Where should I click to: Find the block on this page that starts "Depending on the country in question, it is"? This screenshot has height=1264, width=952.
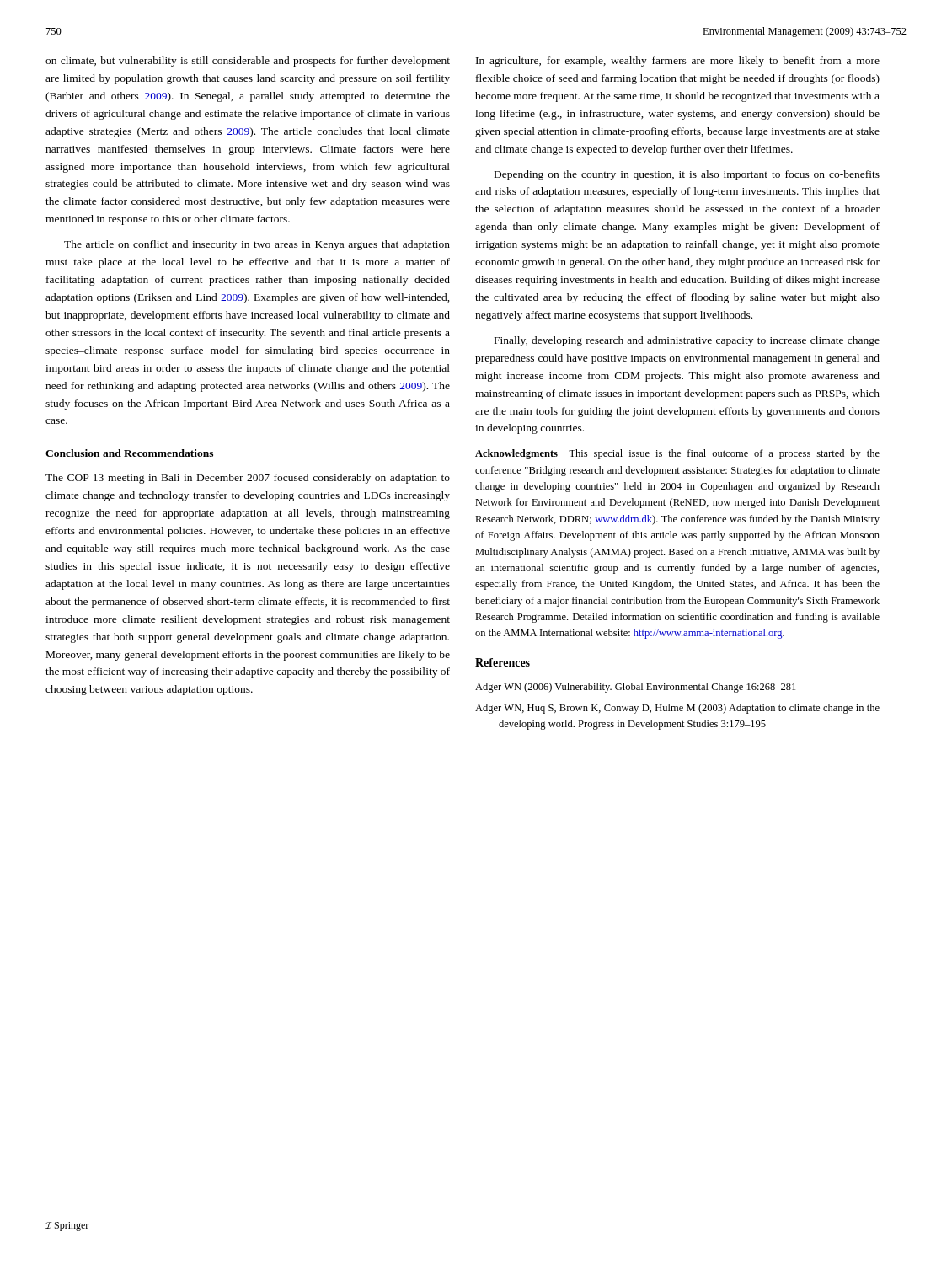coord(677,245)
